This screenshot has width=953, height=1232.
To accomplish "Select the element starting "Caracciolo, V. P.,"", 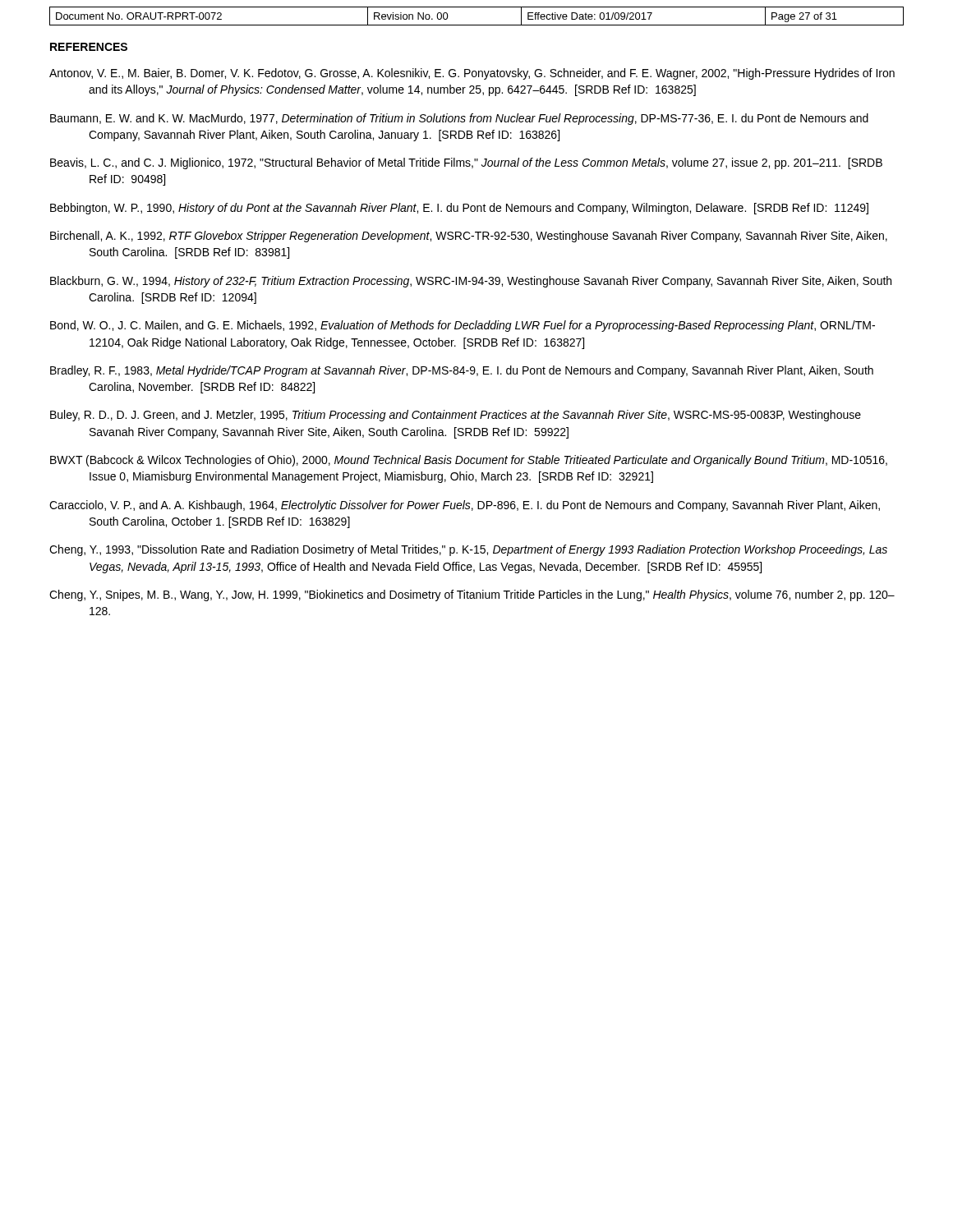I will point(465,513).
